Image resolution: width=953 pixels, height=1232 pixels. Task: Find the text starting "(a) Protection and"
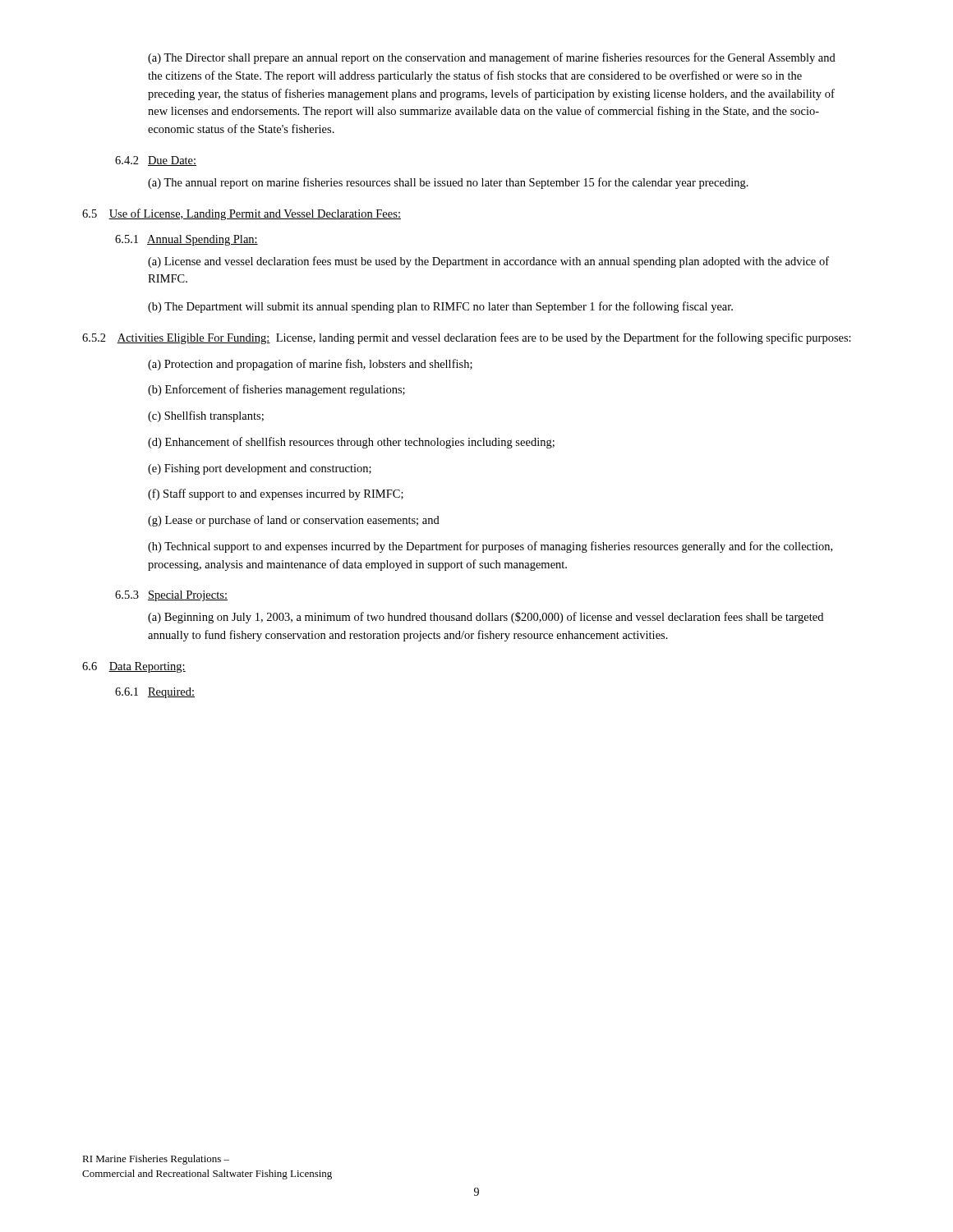pyautogui.click(x=310, y=363)
